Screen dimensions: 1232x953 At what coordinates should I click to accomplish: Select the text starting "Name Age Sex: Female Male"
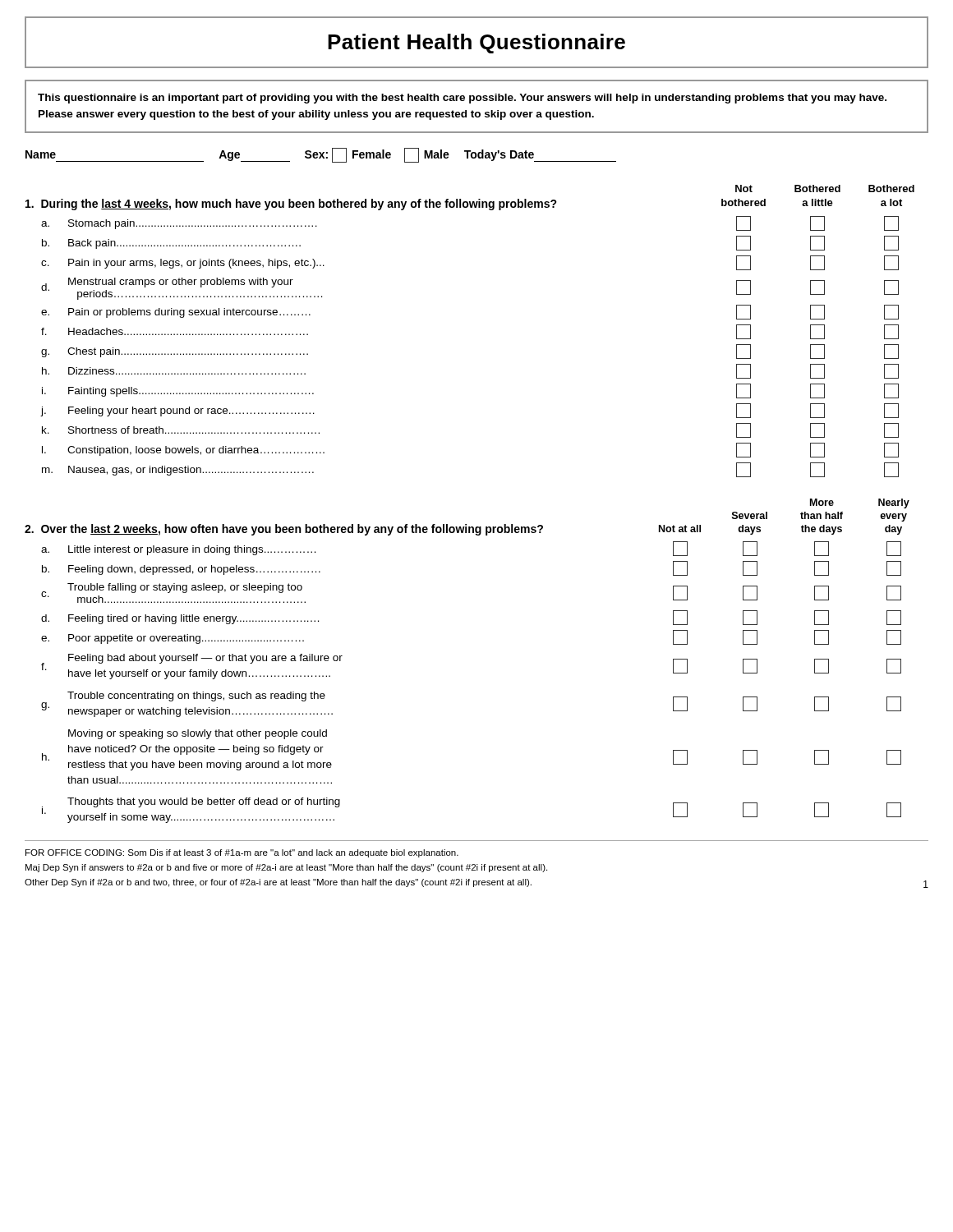[x=321, y=155]
